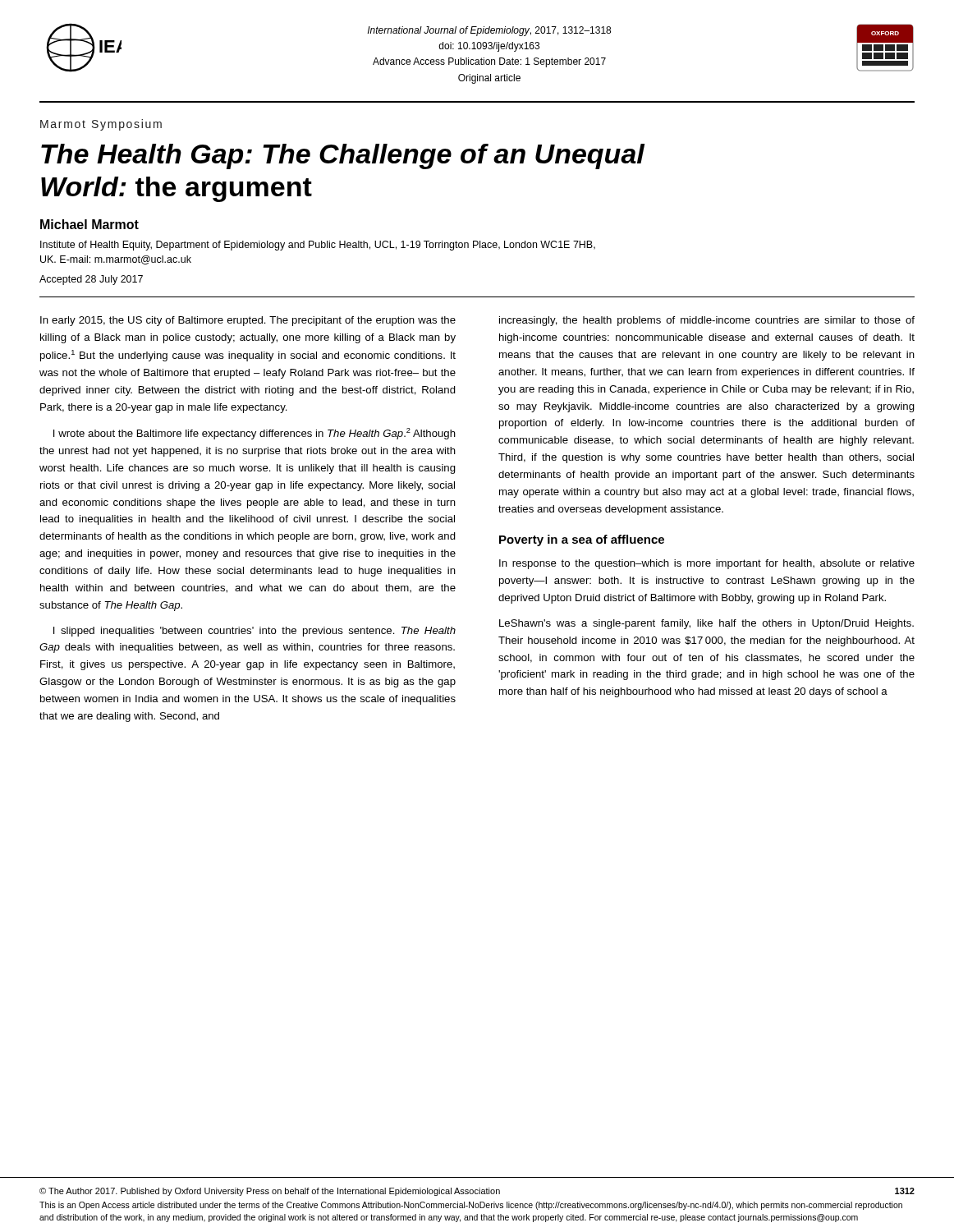Point to the text starting "Poverty in a sea of"
Viewport: 954px width, 1232px height.
[582, 539]
